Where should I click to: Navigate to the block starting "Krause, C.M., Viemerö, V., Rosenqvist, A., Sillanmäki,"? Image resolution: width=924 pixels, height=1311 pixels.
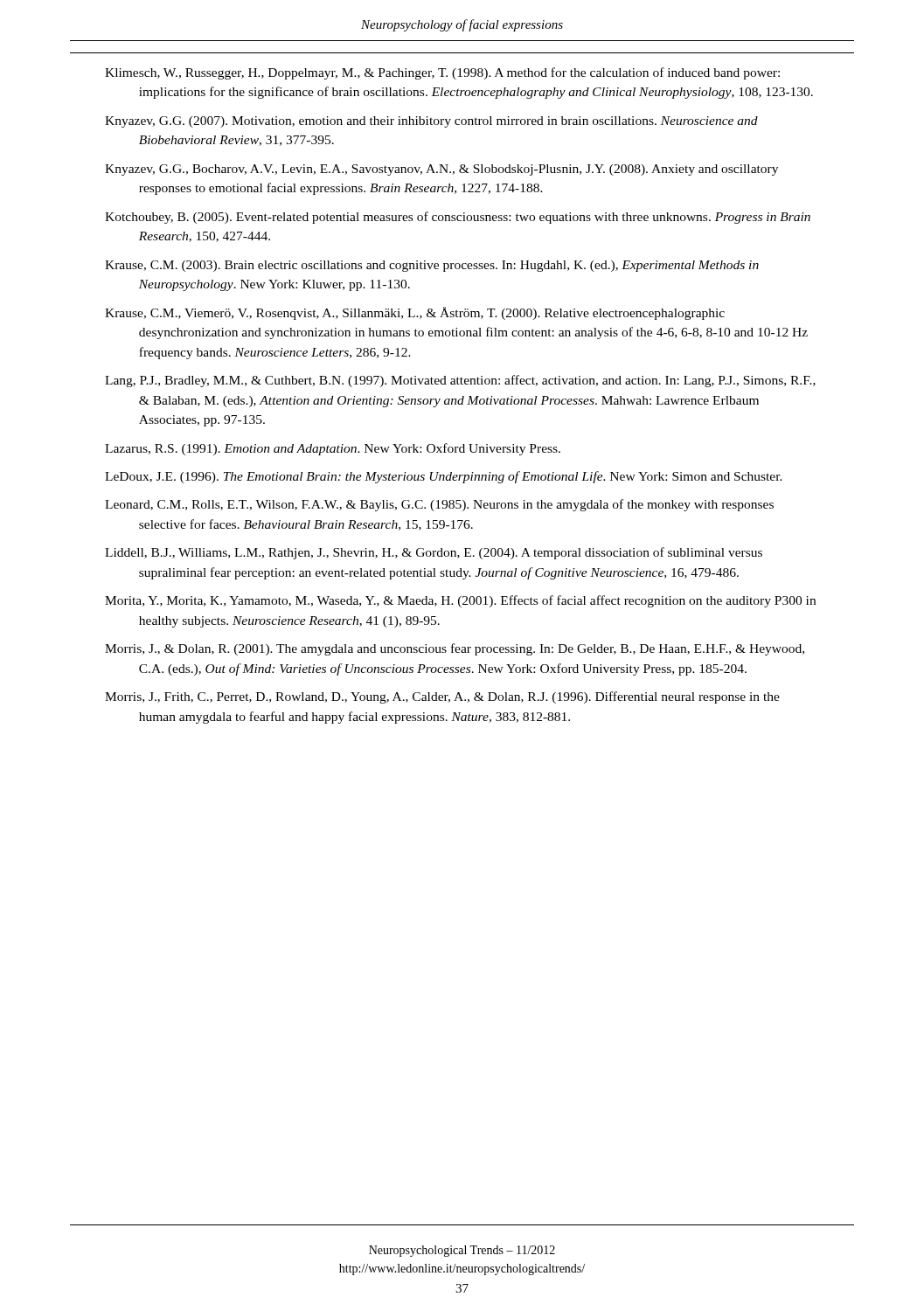(456, 332)
